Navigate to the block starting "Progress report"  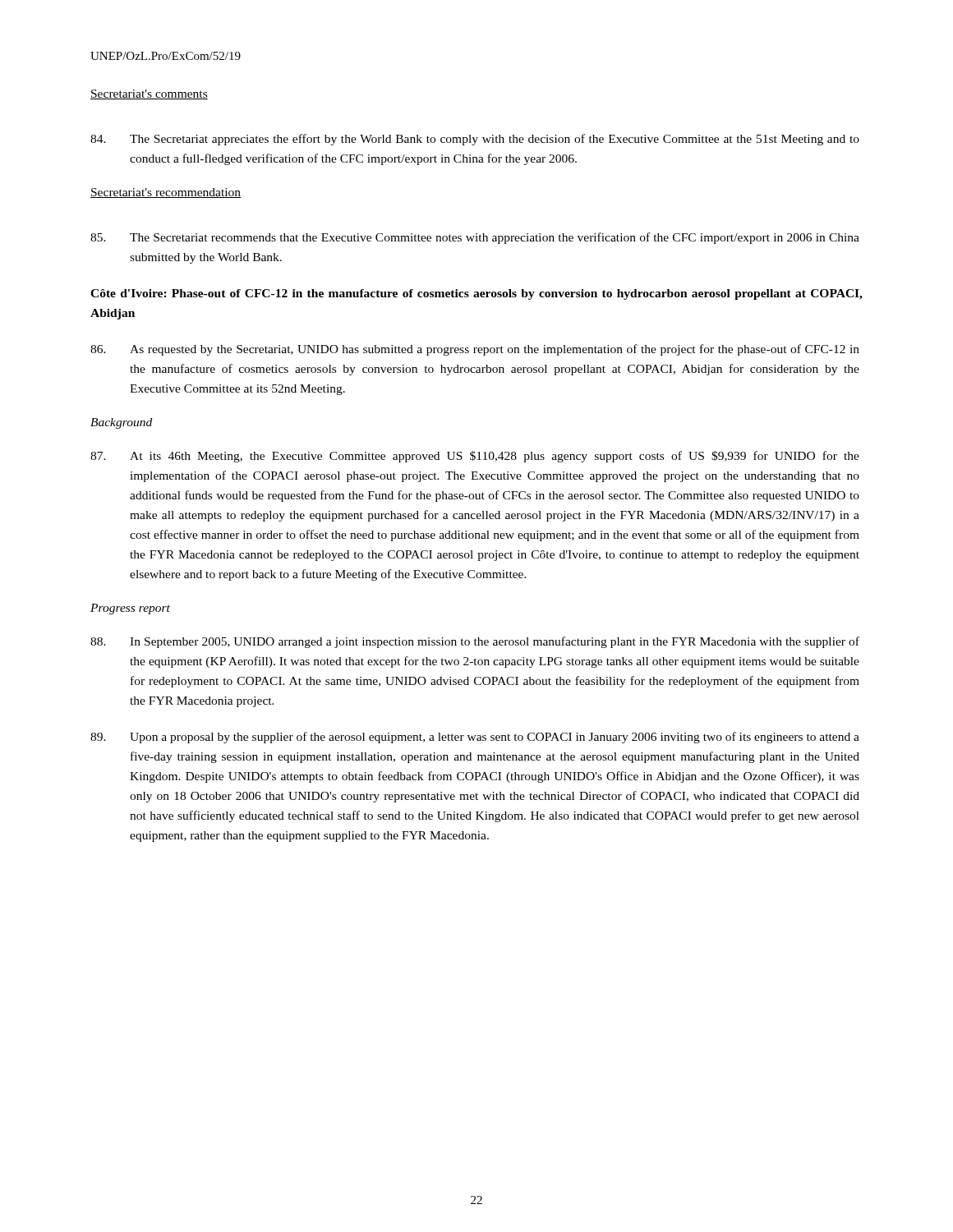coord(130,609)
